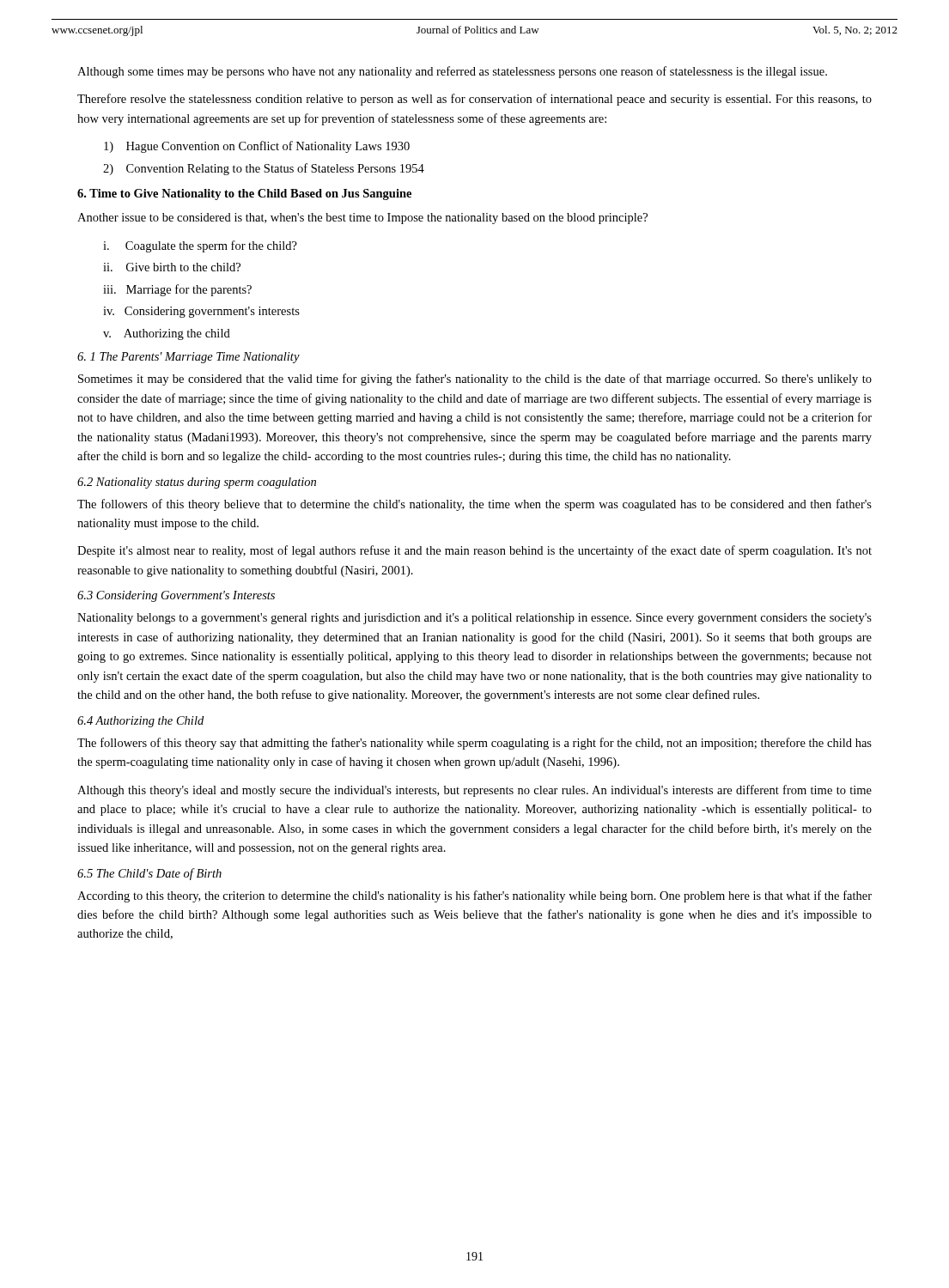Image resolution: width=949 pixels, height=1288 pixels.
Task: Locate the text block with the text "Therefore resolve the statelessness condition relative to person"
Action: coord(474,109)
